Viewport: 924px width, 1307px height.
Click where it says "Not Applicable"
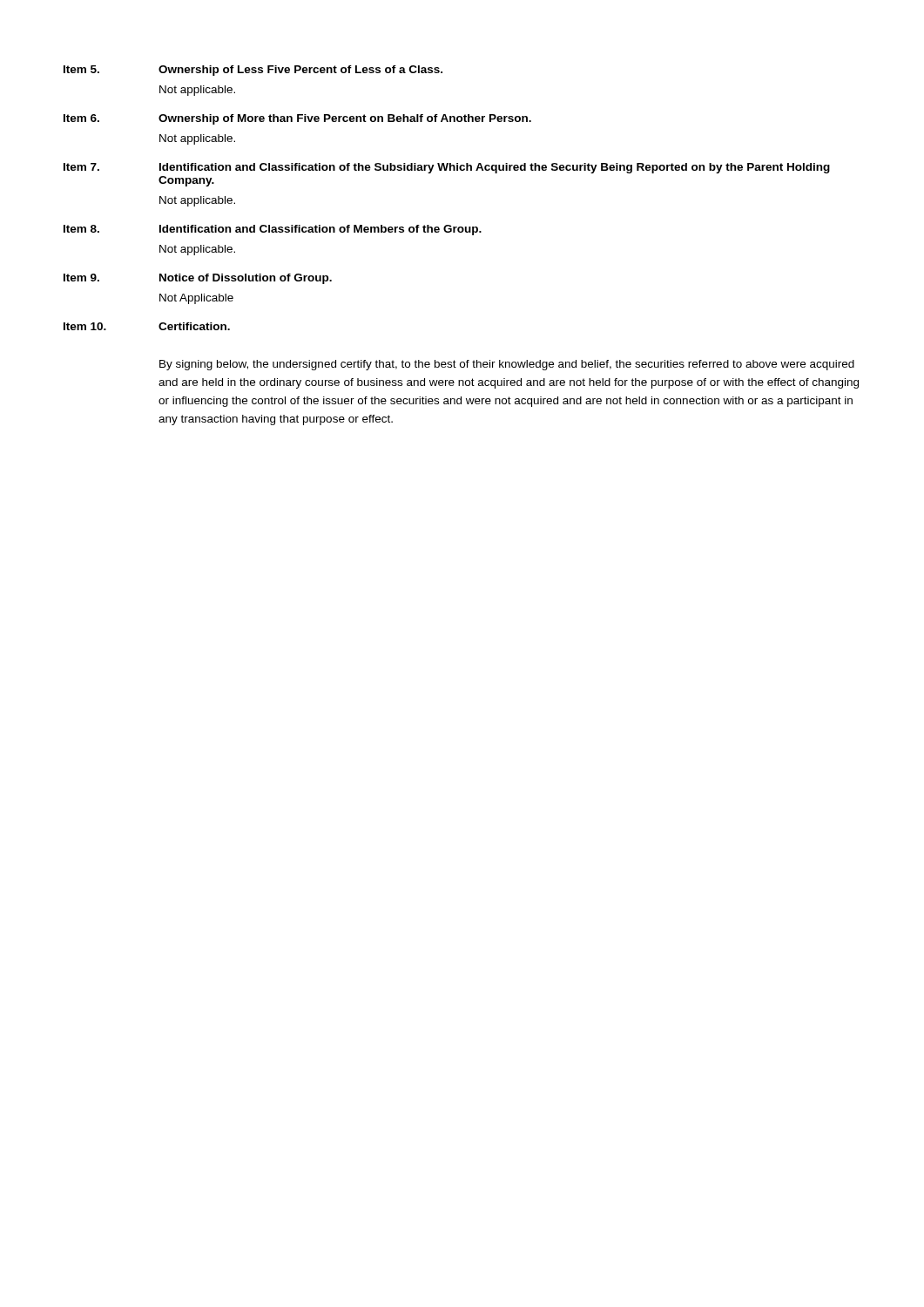[196, 299]
